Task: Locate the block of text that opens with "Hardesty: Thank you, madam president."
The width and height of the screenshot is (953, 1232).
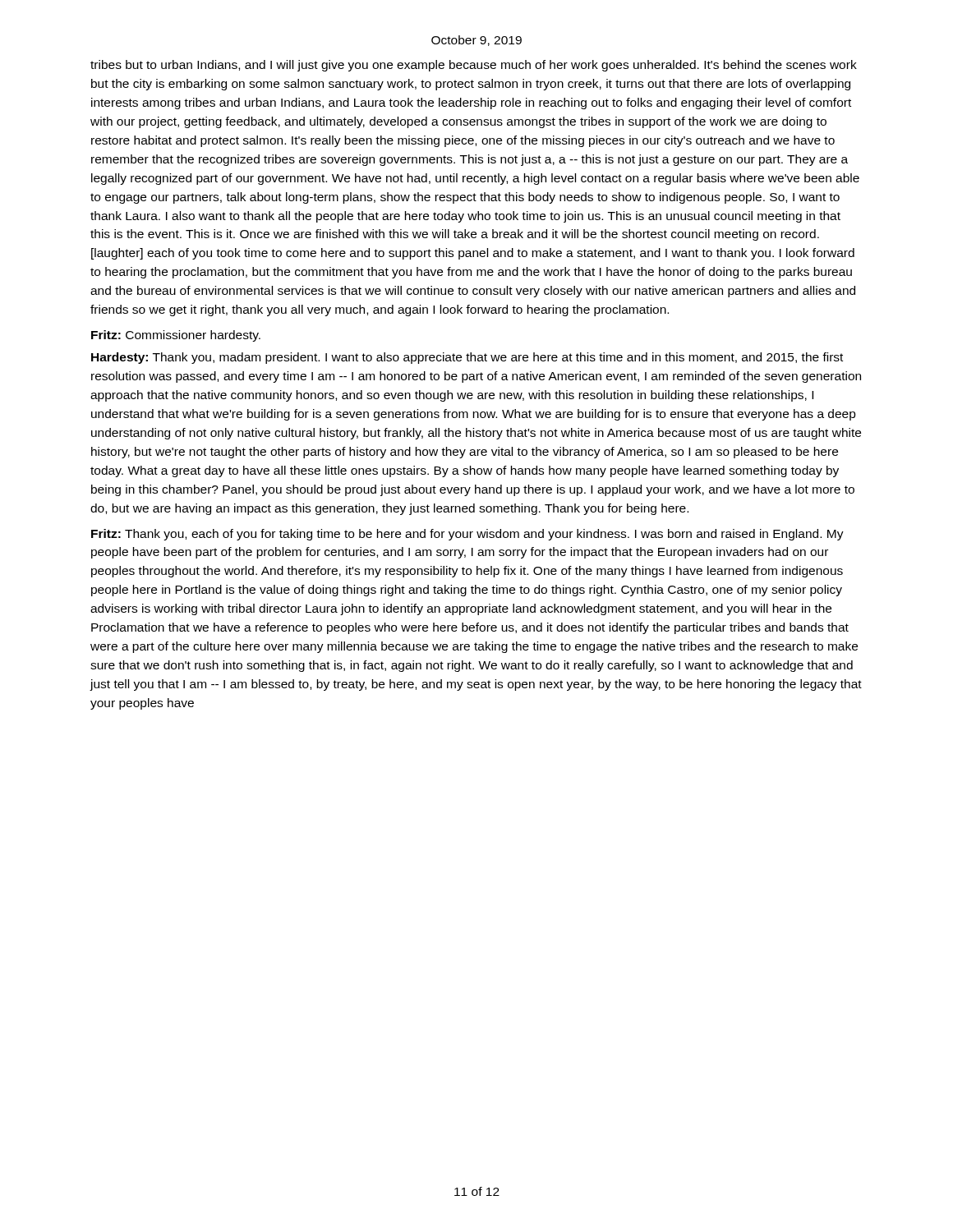Action: [x=476, y=433]
